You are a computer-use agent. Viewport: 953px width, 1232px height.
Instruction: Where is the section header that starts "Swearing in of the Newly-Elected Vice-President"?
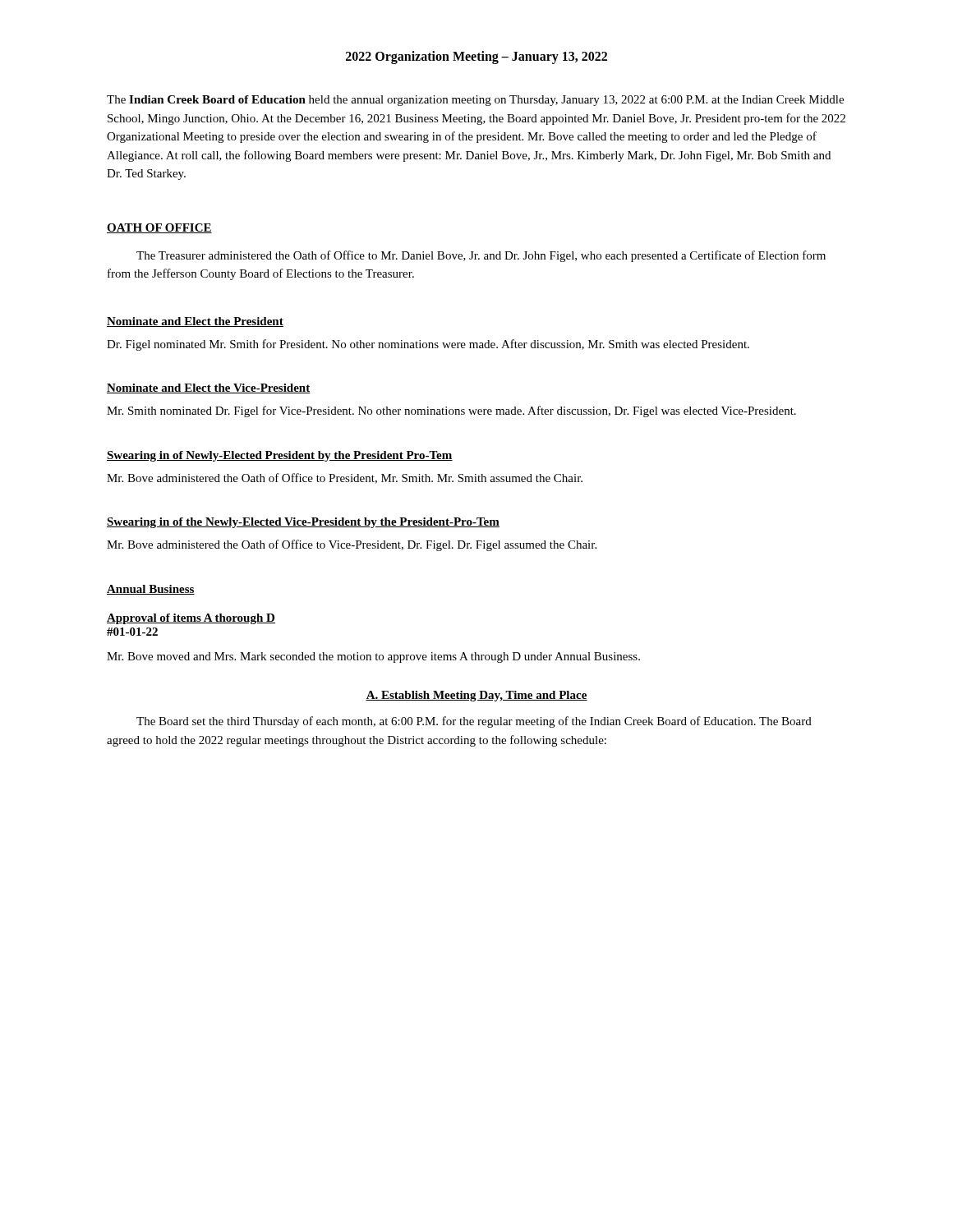303,522
